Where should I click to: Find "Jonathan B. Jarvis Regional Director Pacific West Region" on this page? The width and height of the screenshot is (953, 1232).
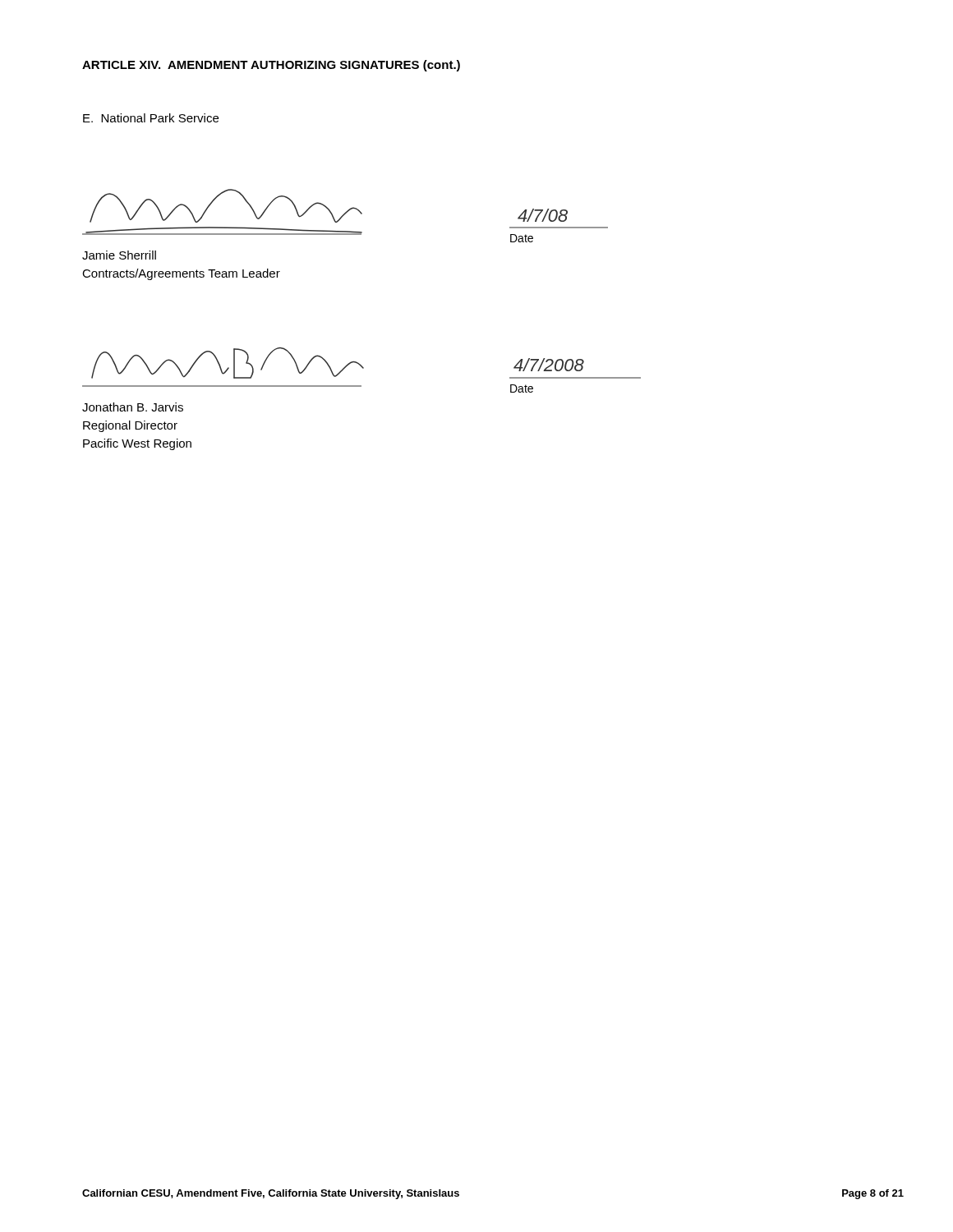[x=137, y=425]
